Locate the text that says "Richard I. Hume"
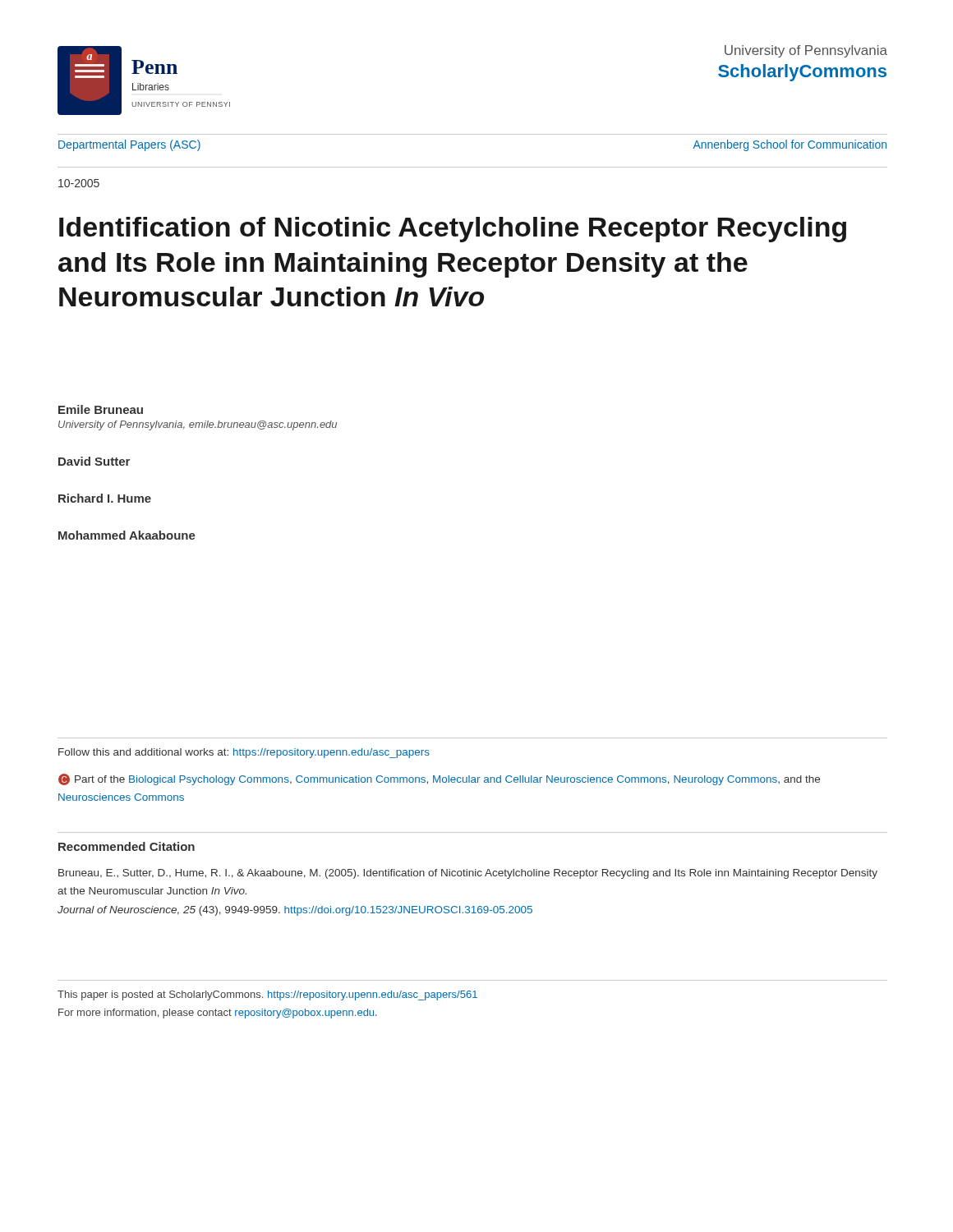 click(104, 498)
